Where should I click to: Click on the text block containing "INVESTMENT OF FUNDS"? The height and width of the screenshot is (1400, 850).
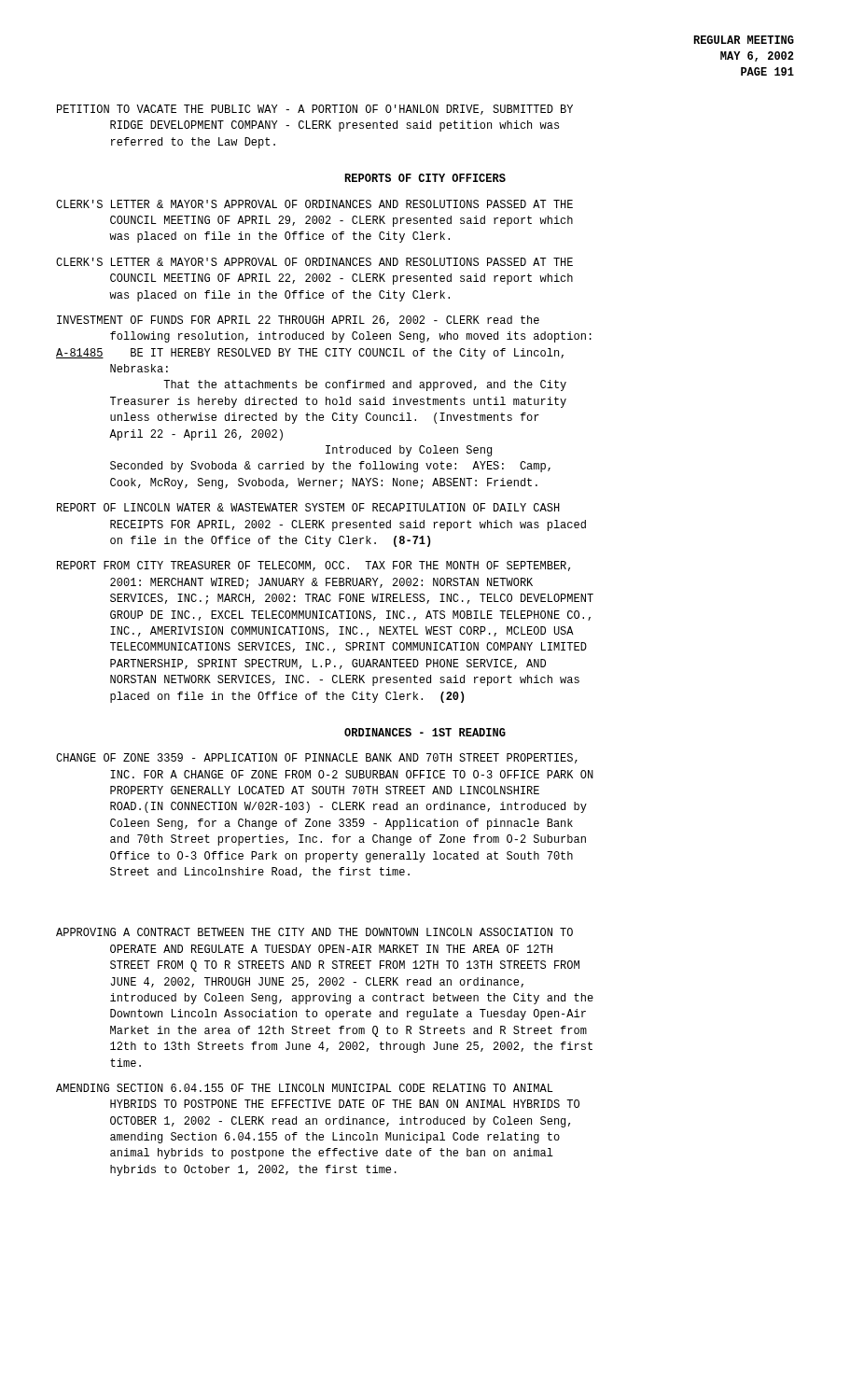tap(325, 402)
